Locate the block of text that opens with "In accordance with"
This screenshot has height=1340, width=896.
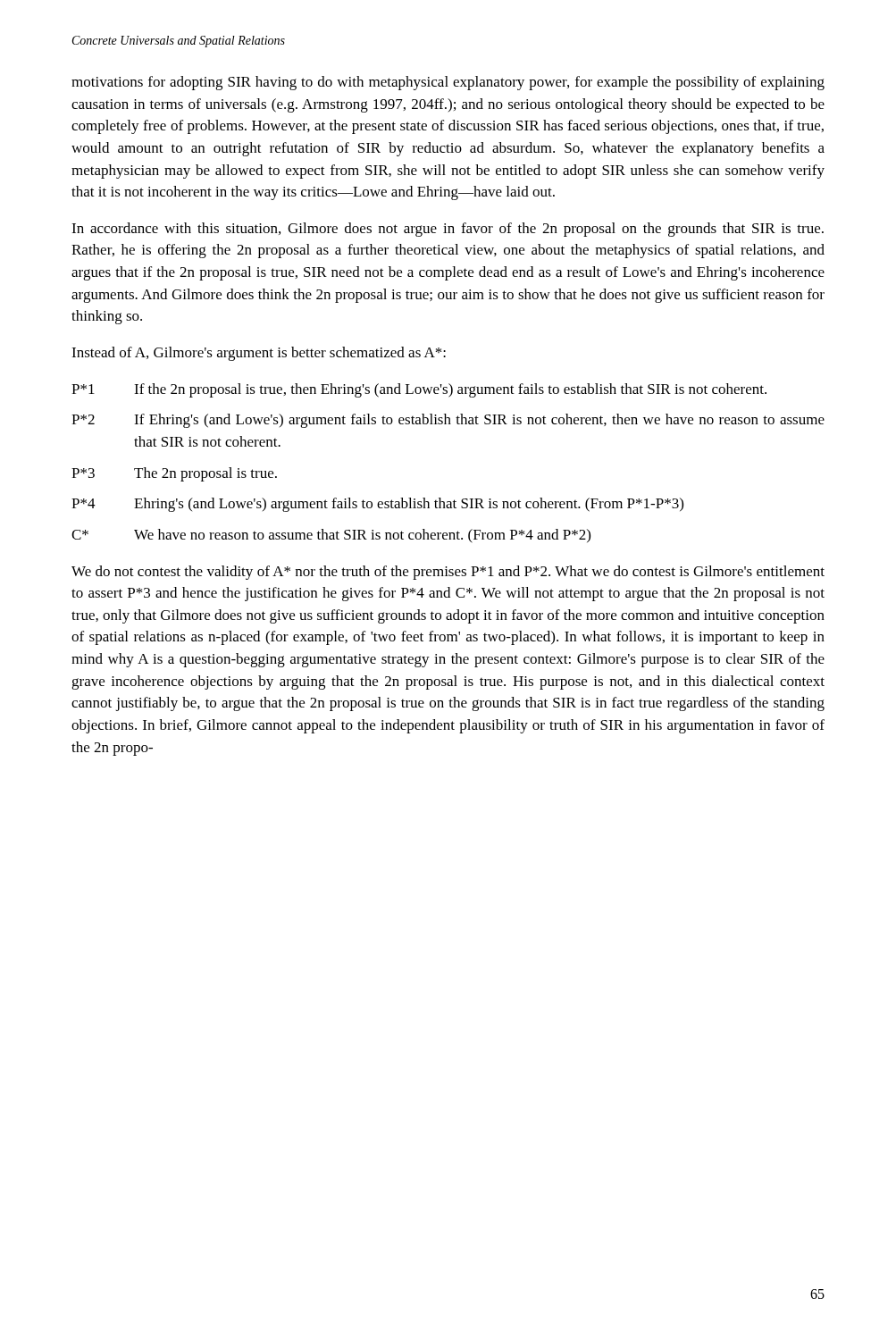click(448, 273)
